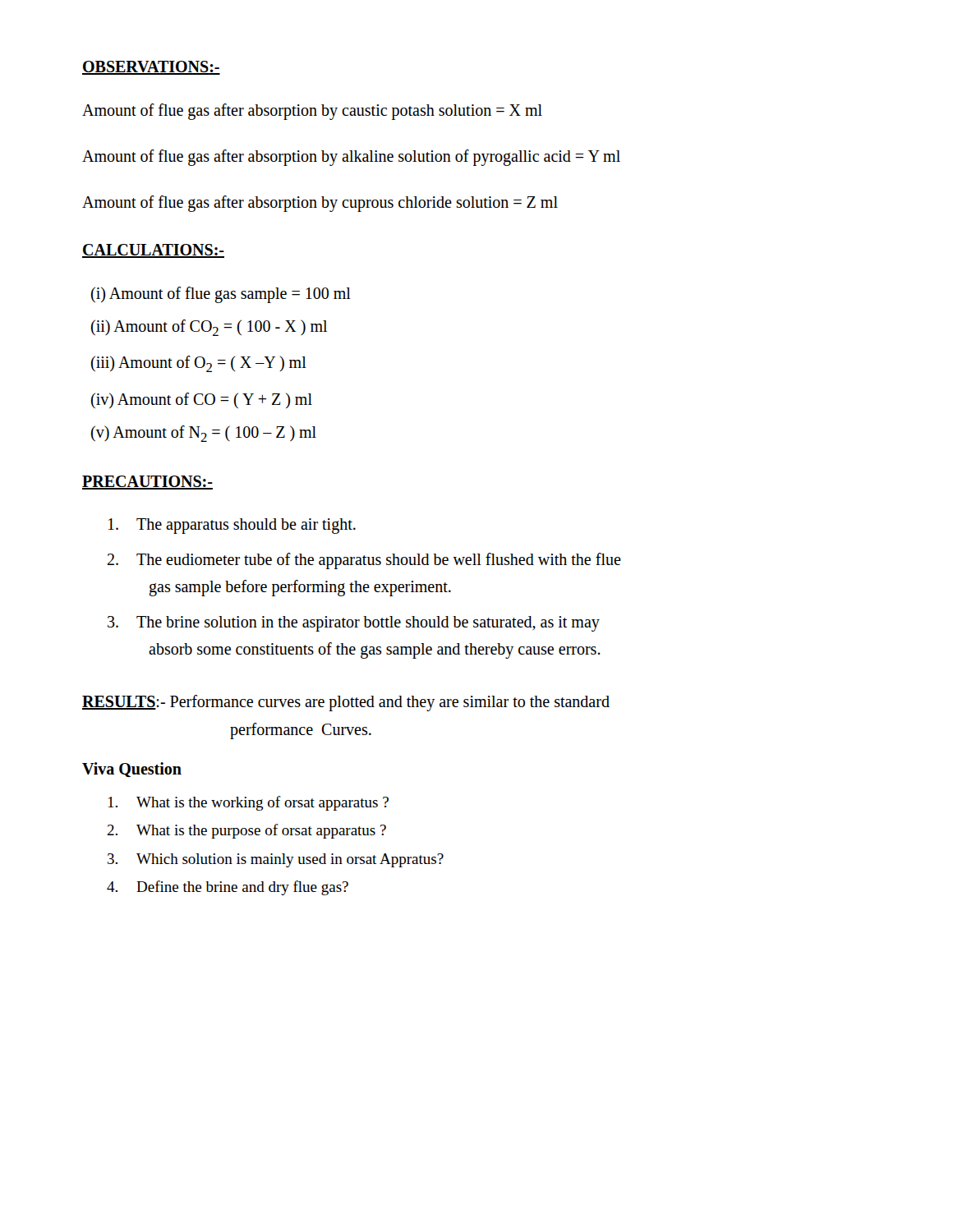Locate the block of text that opens with "(i) Amount of flue gas sample"

[220, 293]
